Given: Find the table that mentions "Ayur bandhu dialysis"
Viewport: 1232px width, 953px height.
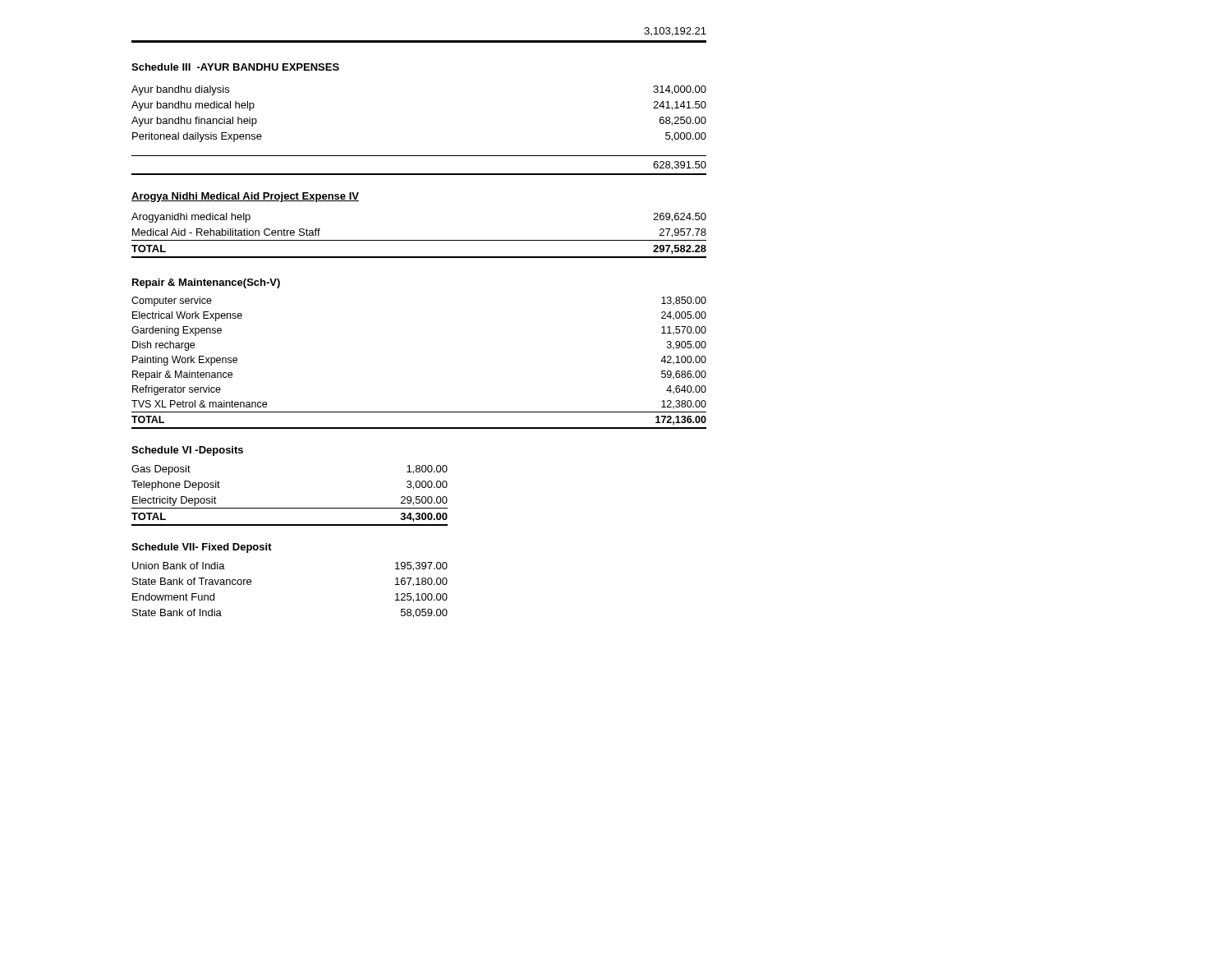Looking at the screenshot, I should click(x=419, y=128).
